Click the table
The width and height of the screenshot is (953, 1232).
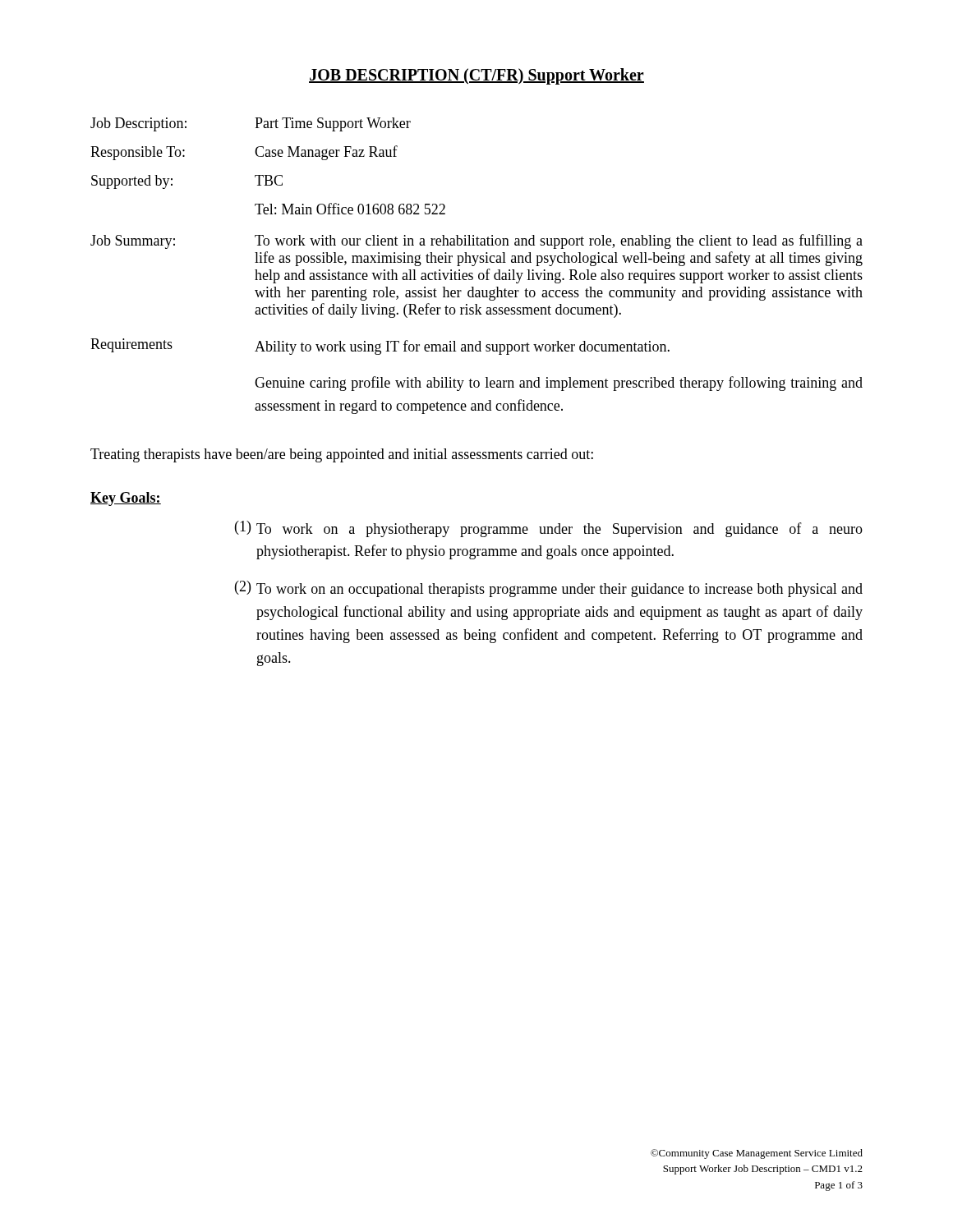point(476,266)
